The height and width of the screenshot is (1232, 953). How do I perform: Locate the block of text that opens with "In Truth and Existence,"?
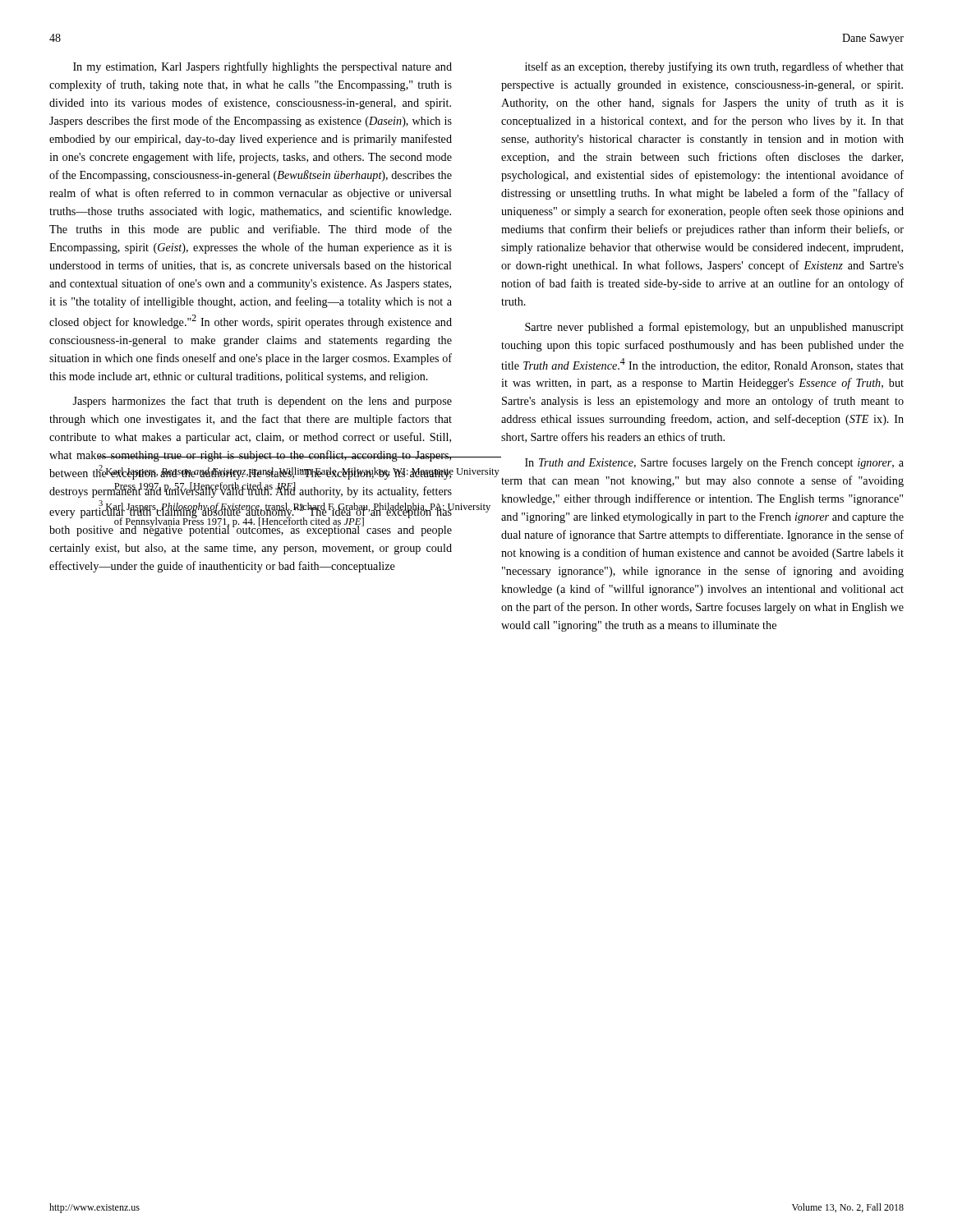702,543
